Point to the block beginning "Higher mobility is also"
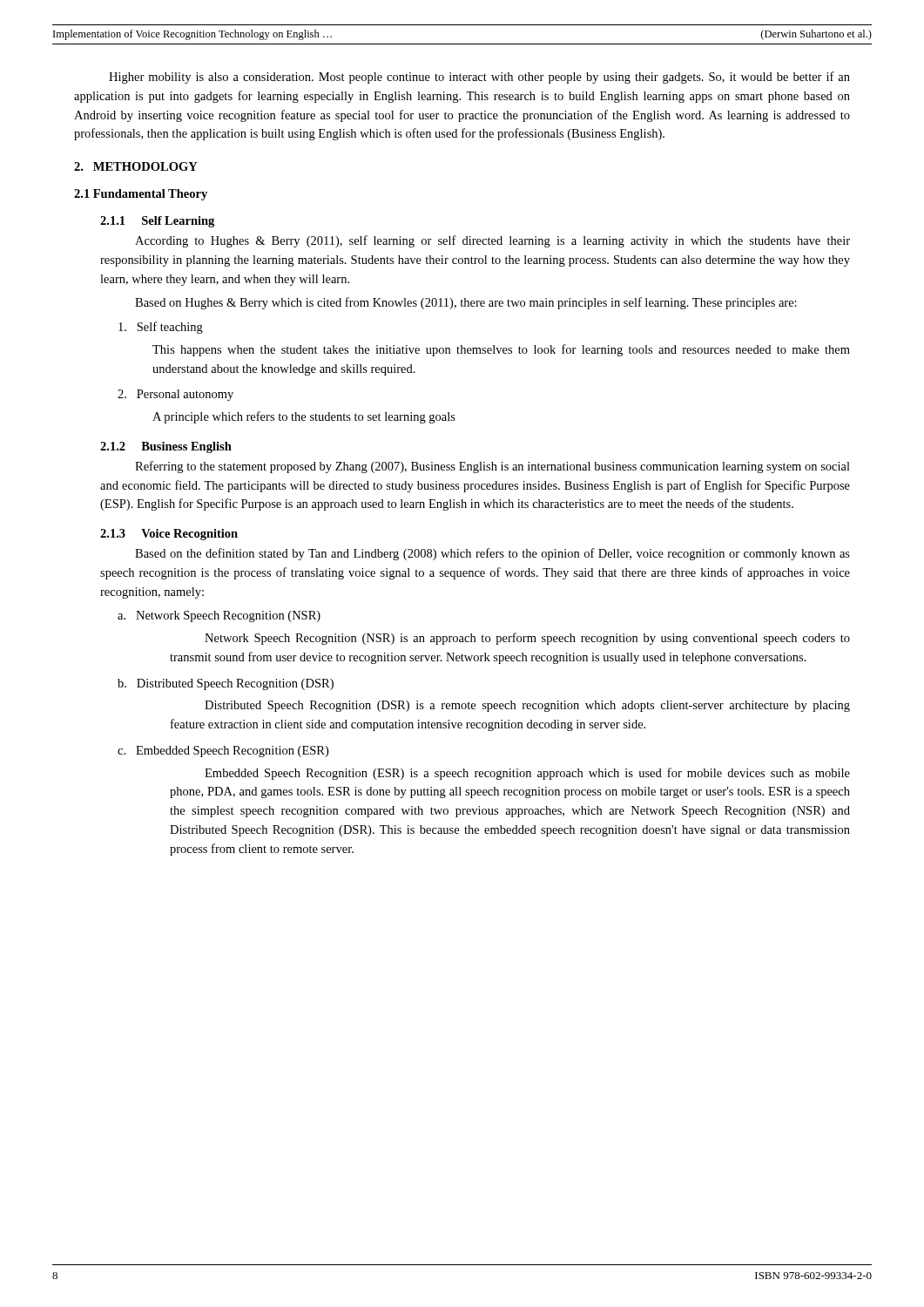Viewport: 924px width, 1307px height. coord(462,105)
